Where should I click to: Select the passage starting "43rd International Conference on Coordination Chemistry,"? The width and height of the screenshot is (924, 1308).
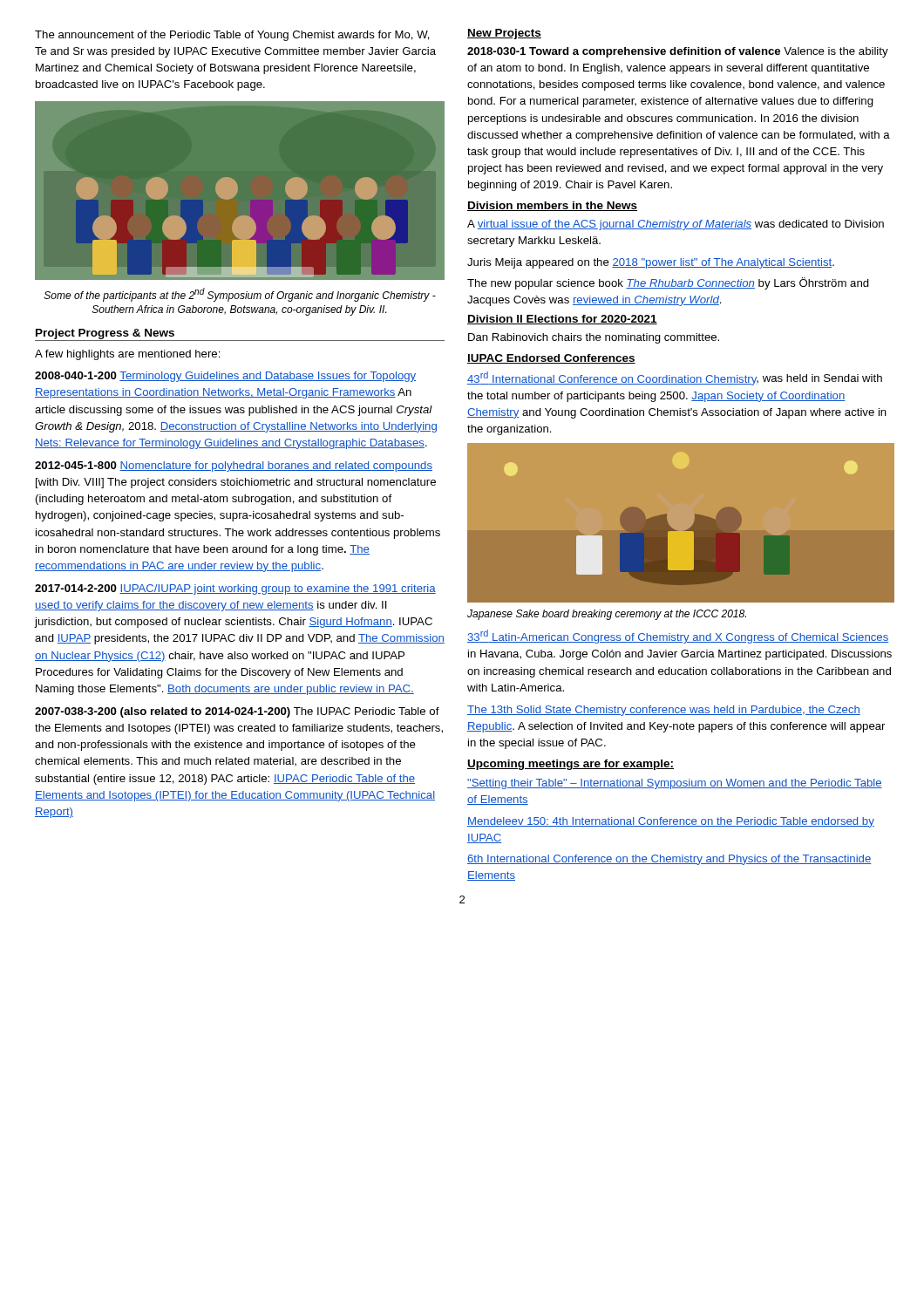pyautogui.click(x=677, y=402)
